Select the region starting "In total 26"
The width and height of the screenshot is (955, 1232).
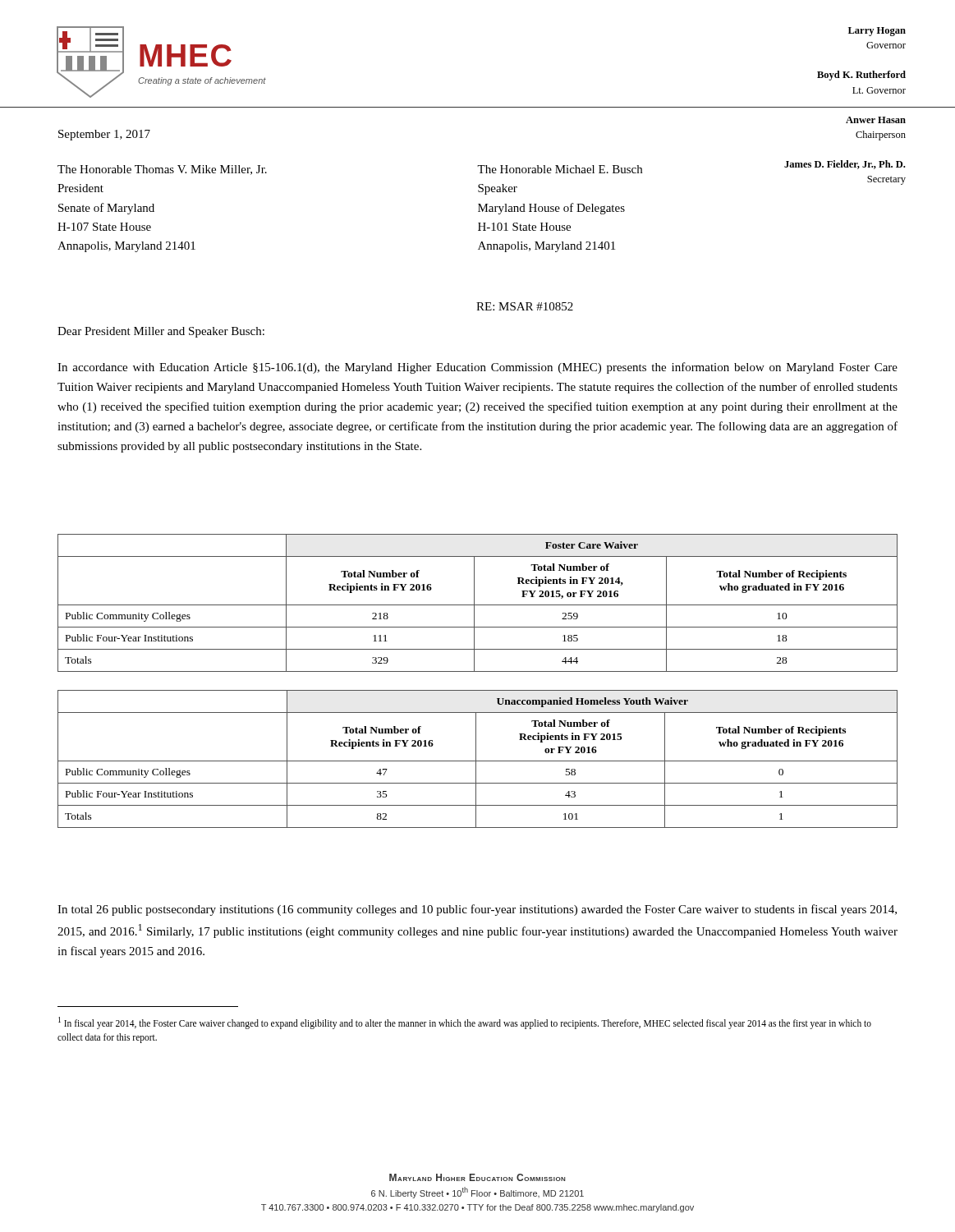[478, 930]
